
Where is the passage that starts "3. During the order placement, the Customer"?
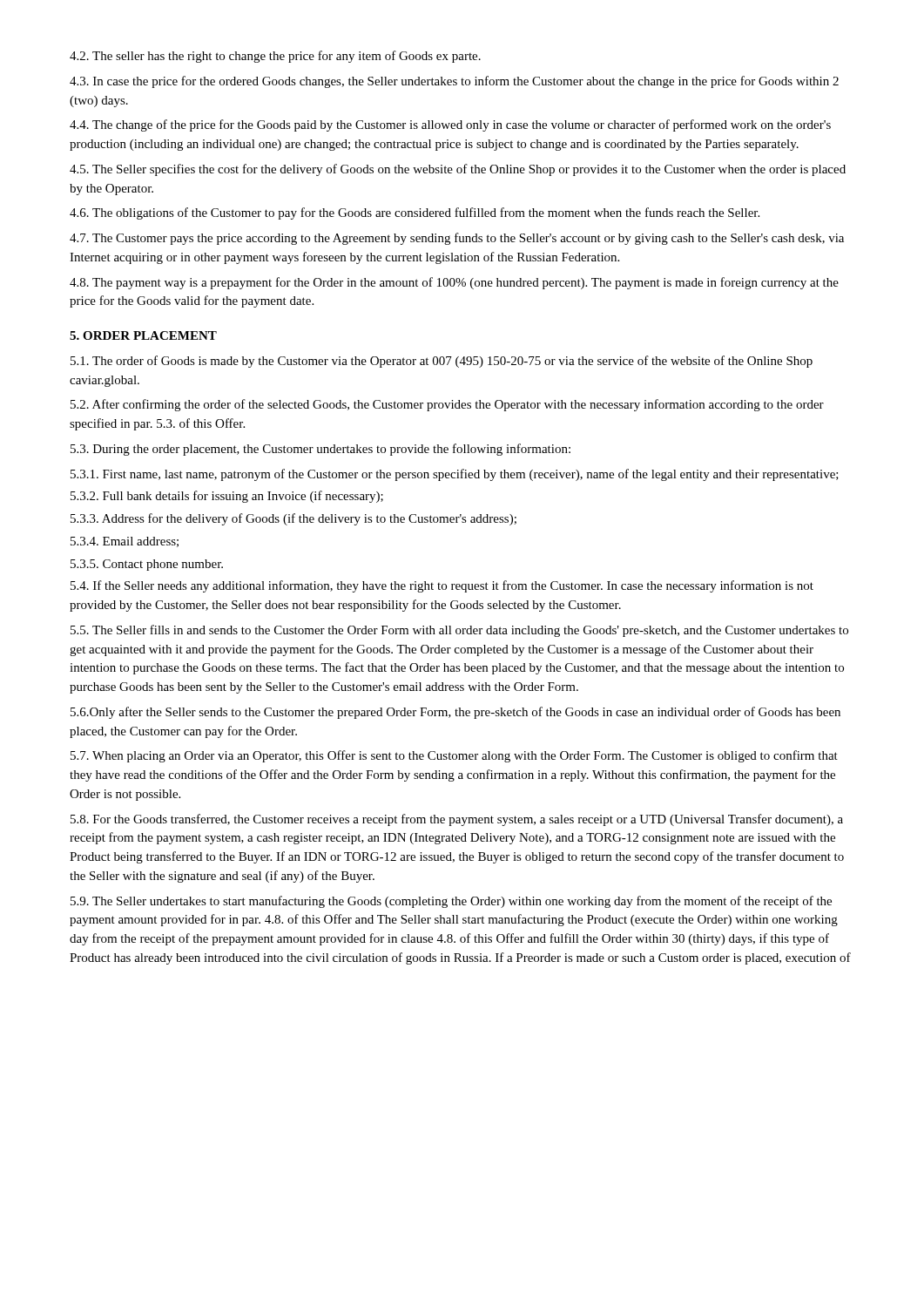(321, 448)
